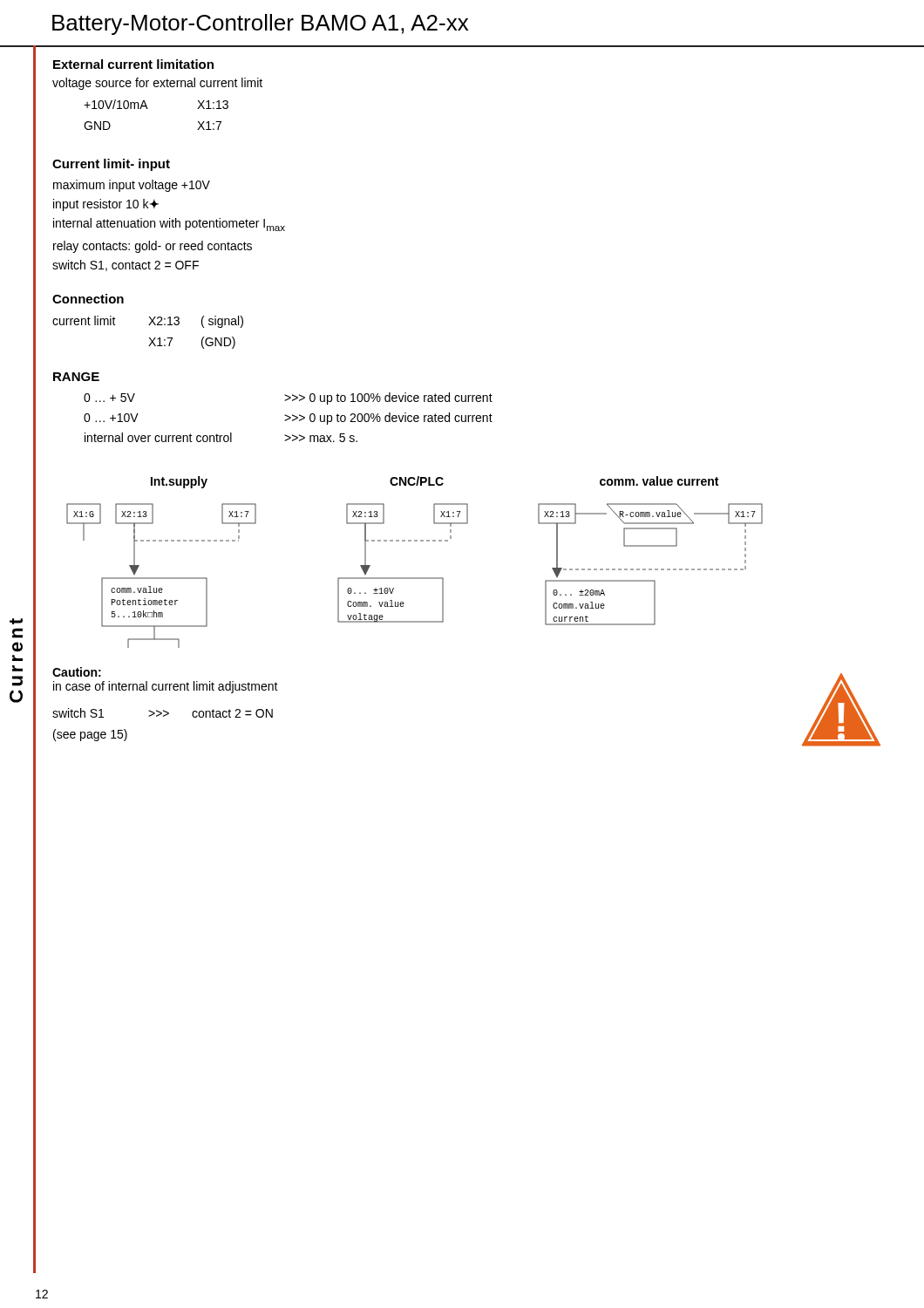Find the section header that says "External current limitation"
924x1308 pixels.
click(x=133, y=64)
